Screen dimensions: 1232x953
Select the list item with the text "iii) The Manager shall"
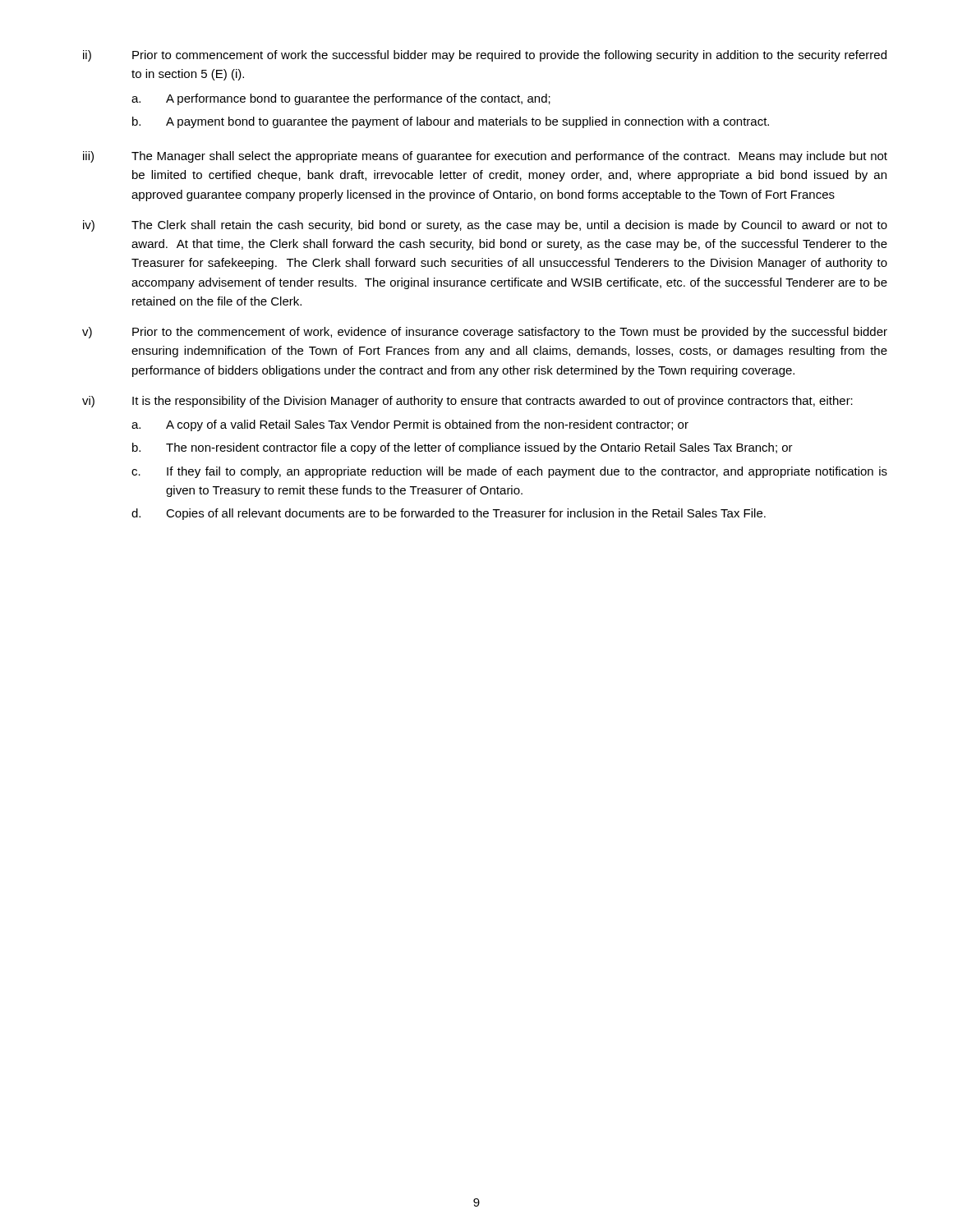[x=485, y=175]
